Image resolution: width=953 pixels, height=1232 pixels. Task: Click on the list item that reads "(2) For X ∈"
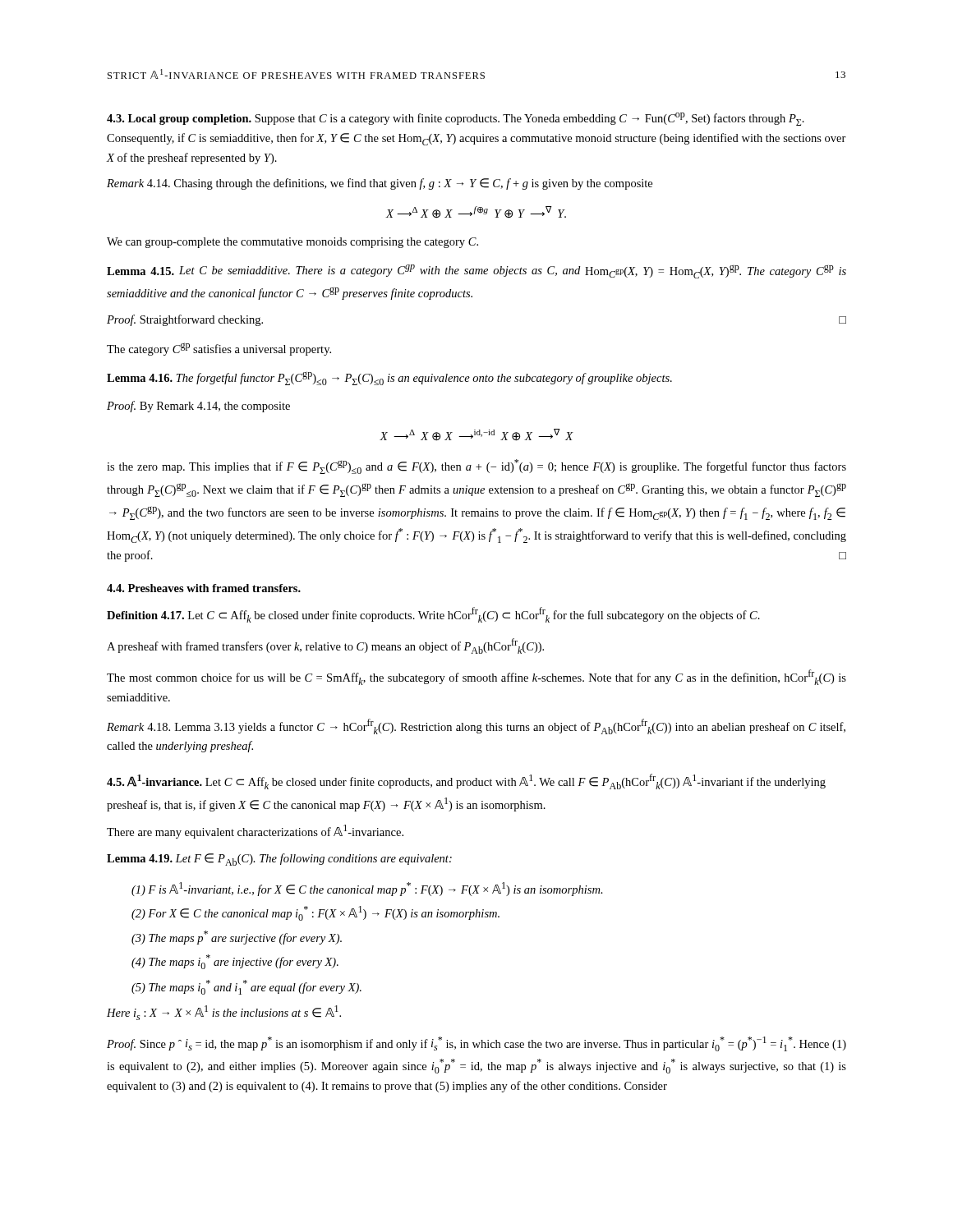point(316,913)
